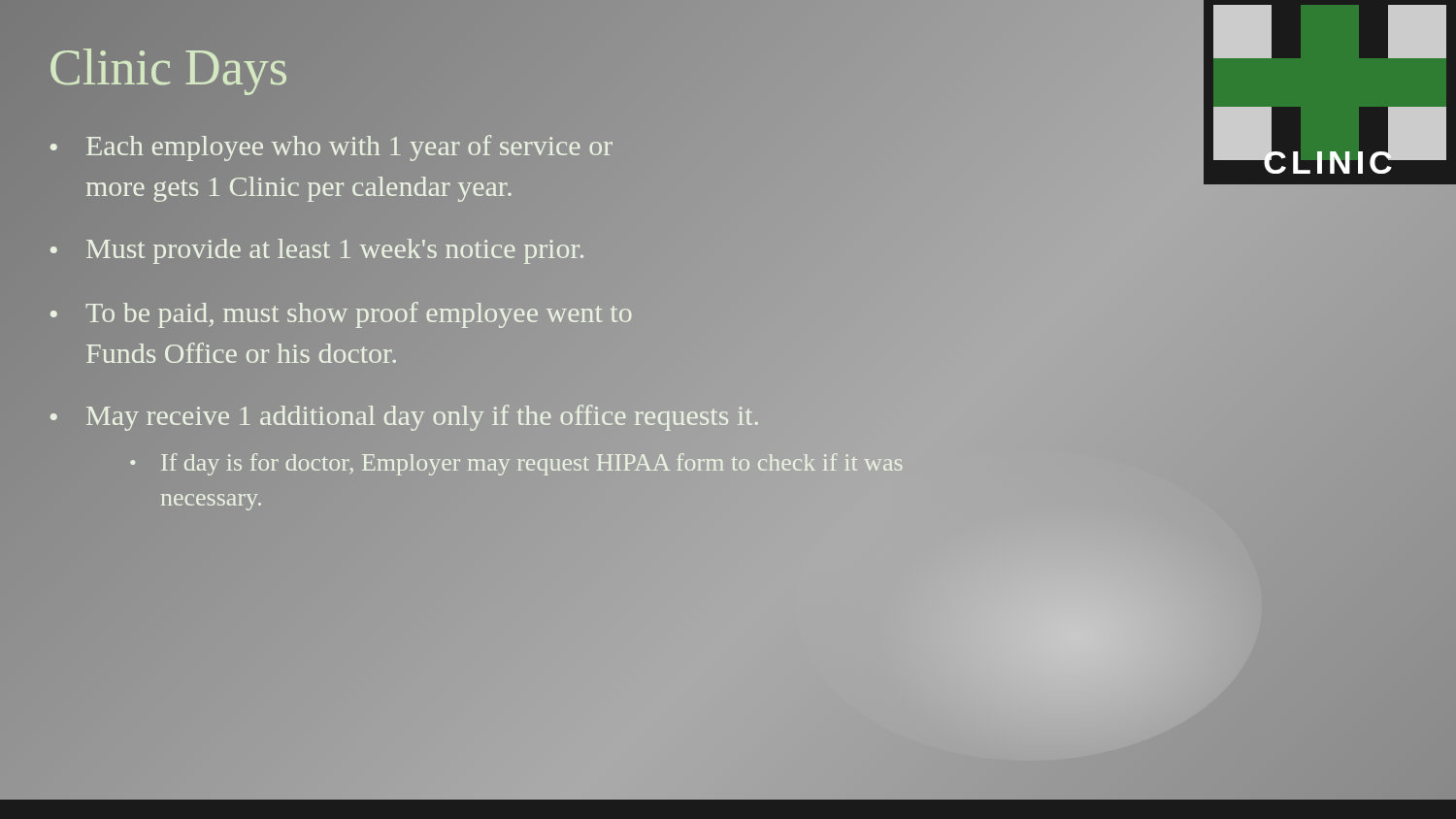Find the title
The height and width of the screenshot is (819, 1456).
[x=168, y=67]
